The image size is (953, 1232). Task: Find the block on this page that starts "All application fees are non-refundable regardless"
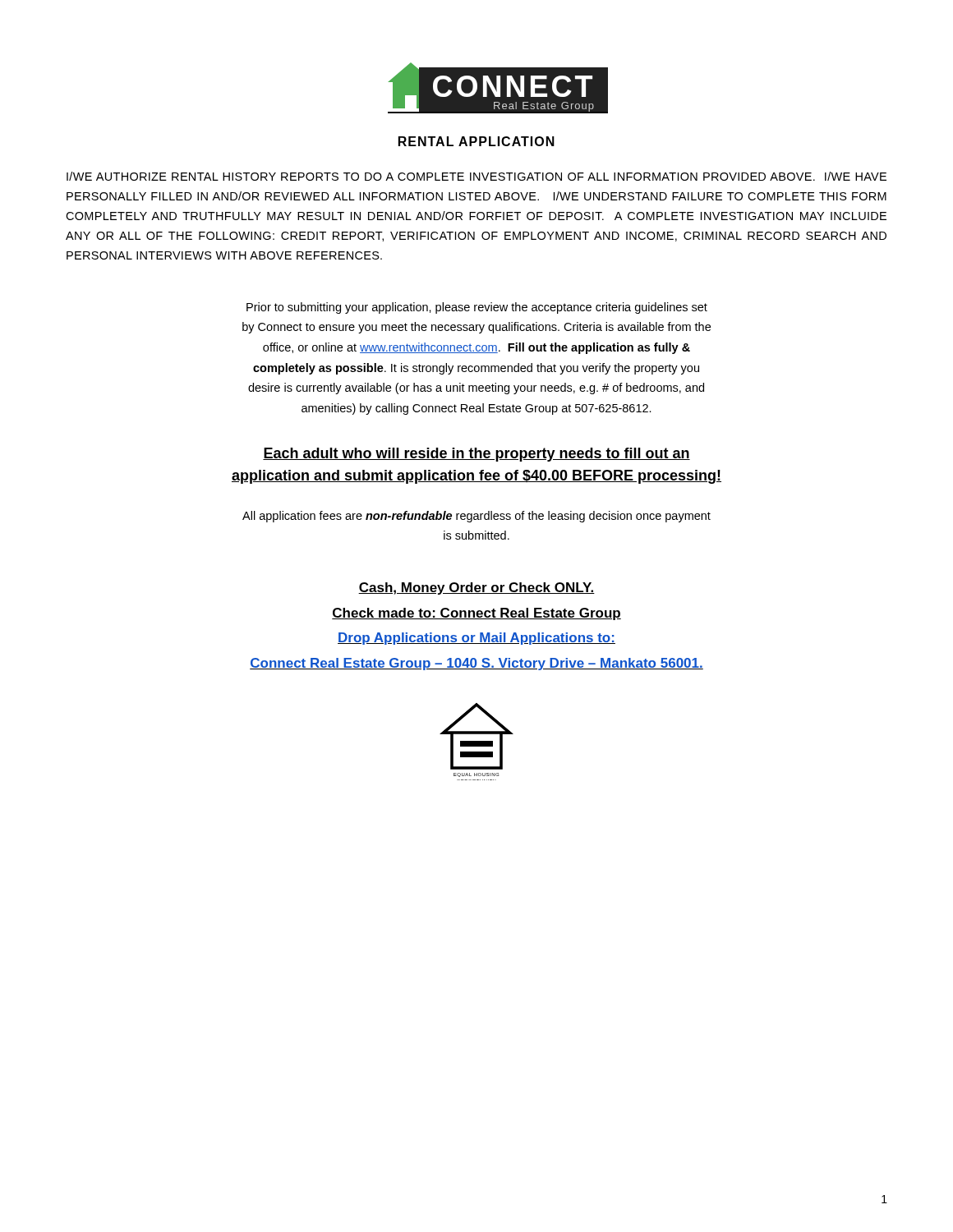[476, 526]
